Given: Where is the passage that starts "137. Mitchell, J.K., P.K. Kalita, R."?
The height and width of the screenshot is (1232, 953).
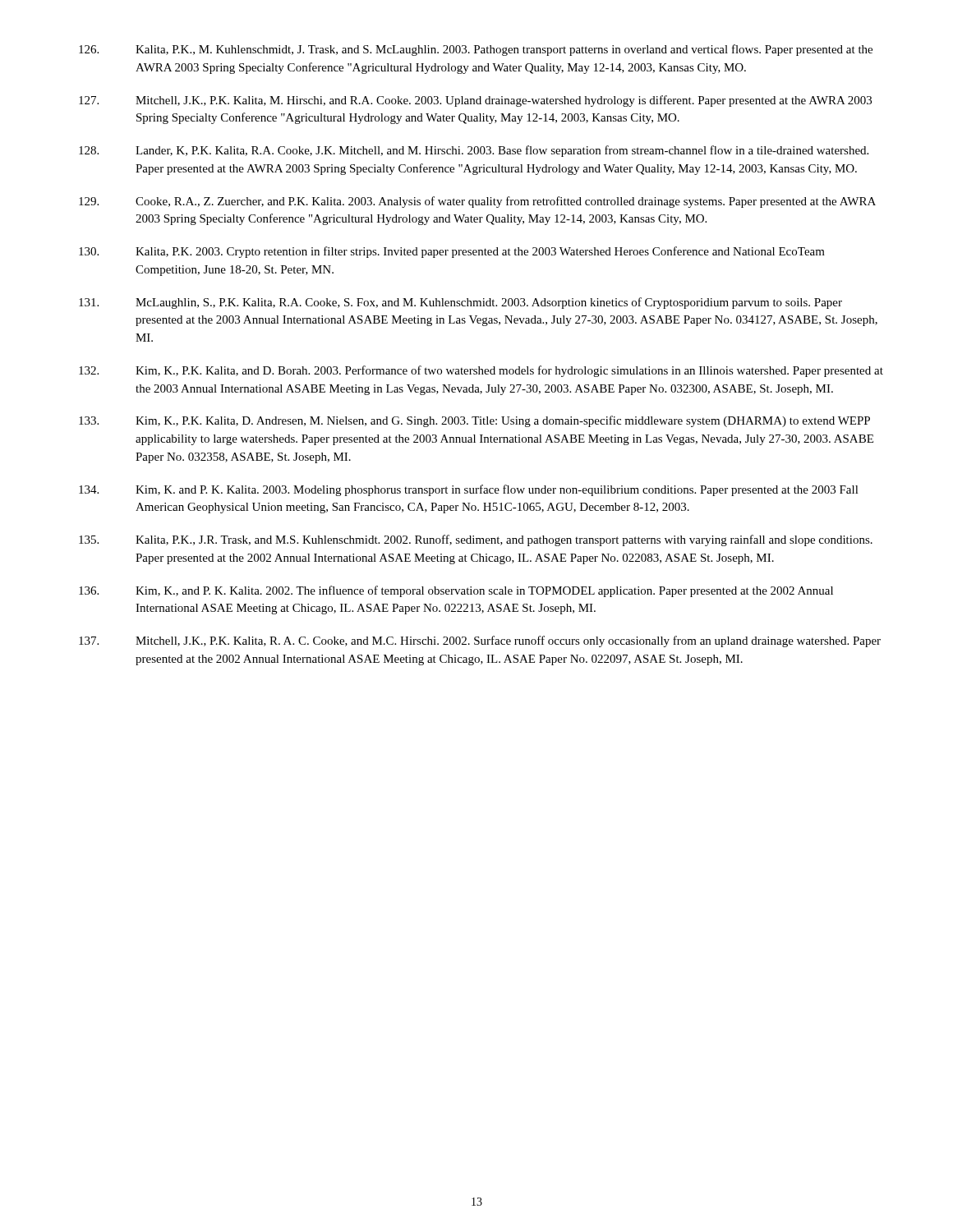Looking at the screenshot, I should click(x=483, y=650).
